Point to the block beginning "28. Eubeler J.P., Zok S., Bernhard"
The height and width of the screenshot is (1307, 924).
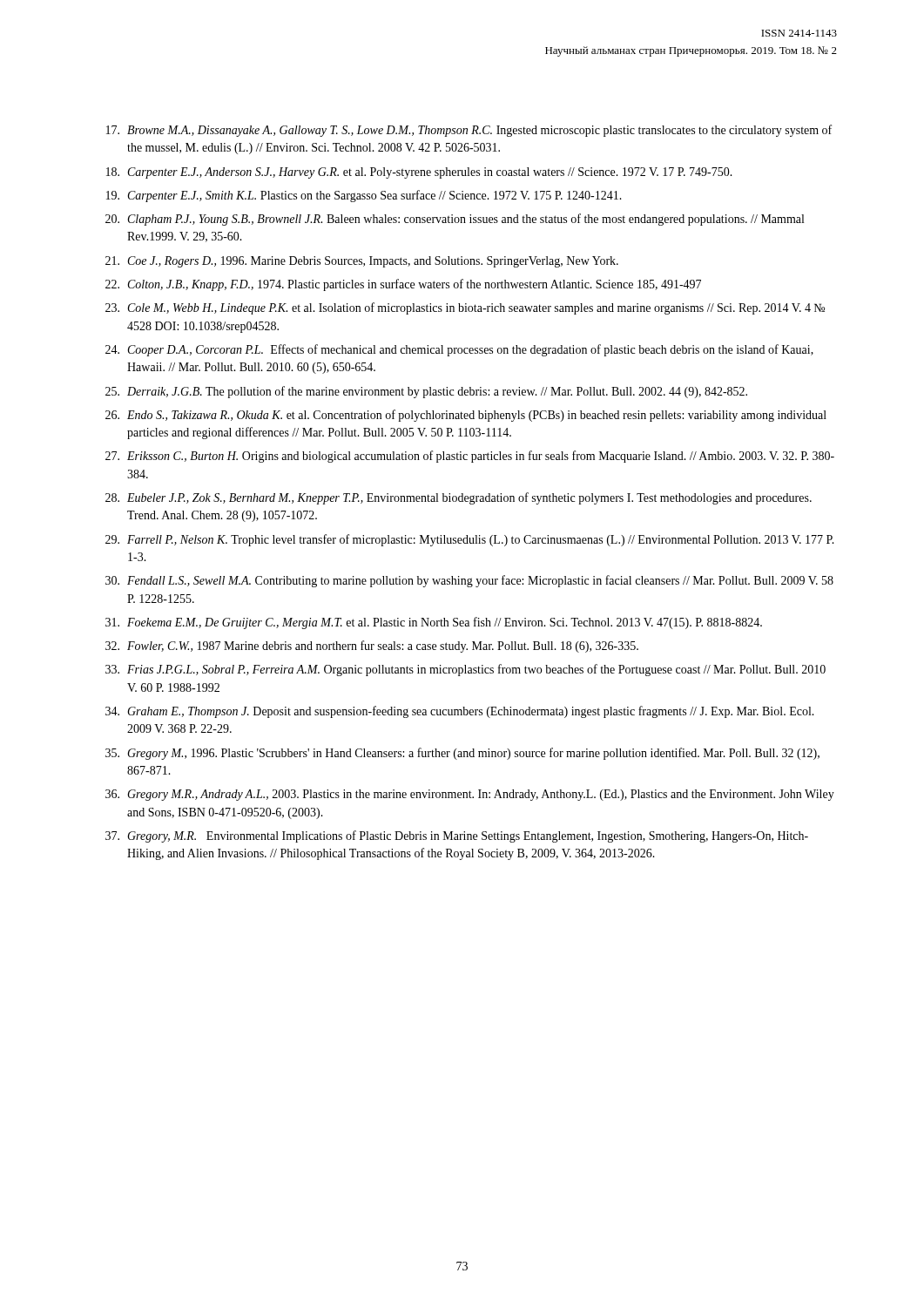462,507
